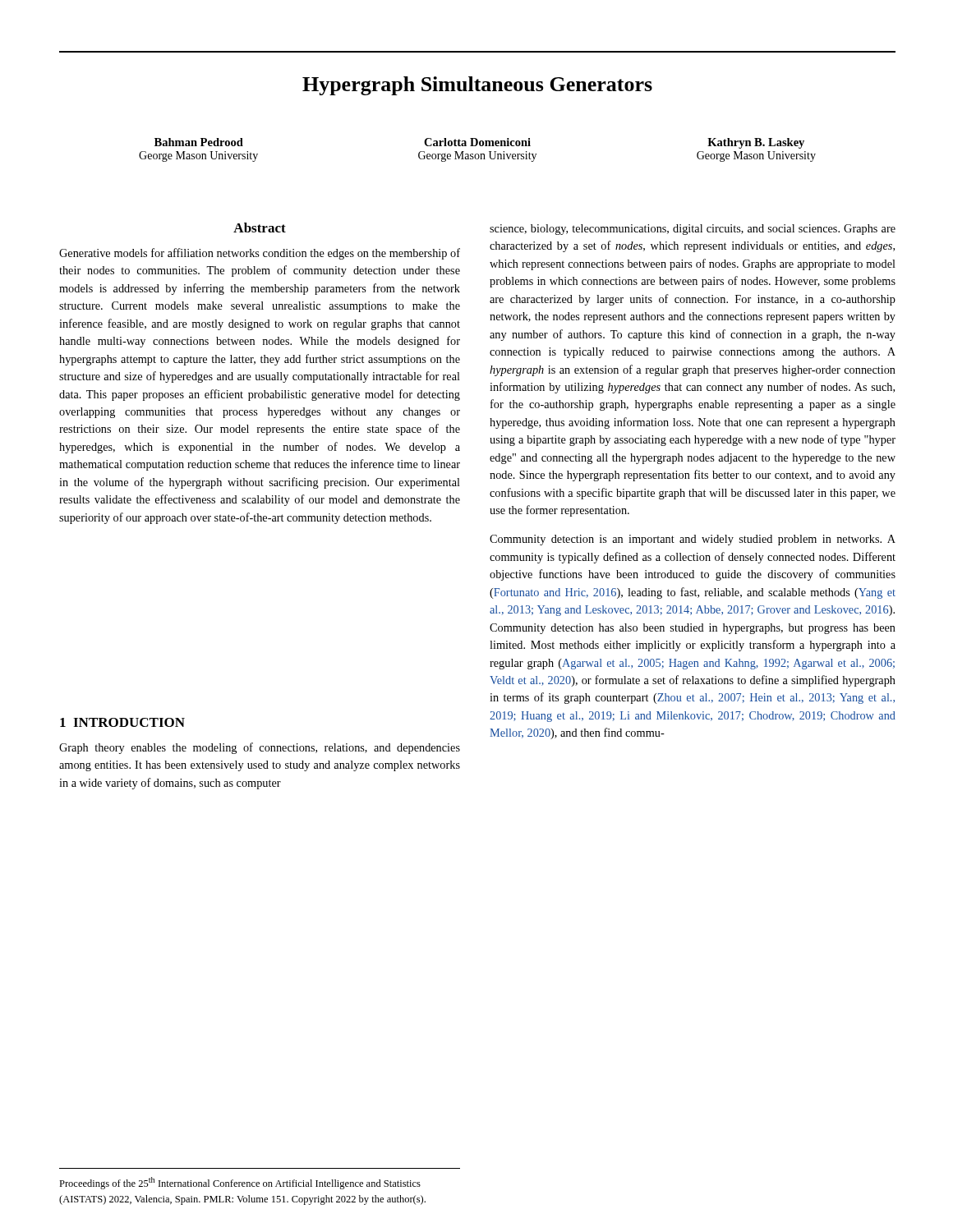Screen dimensions: 1232x953
Task: Click on the block starting "Hypergraph Simultaneous Generators"
Action: (x=477, y=88)
